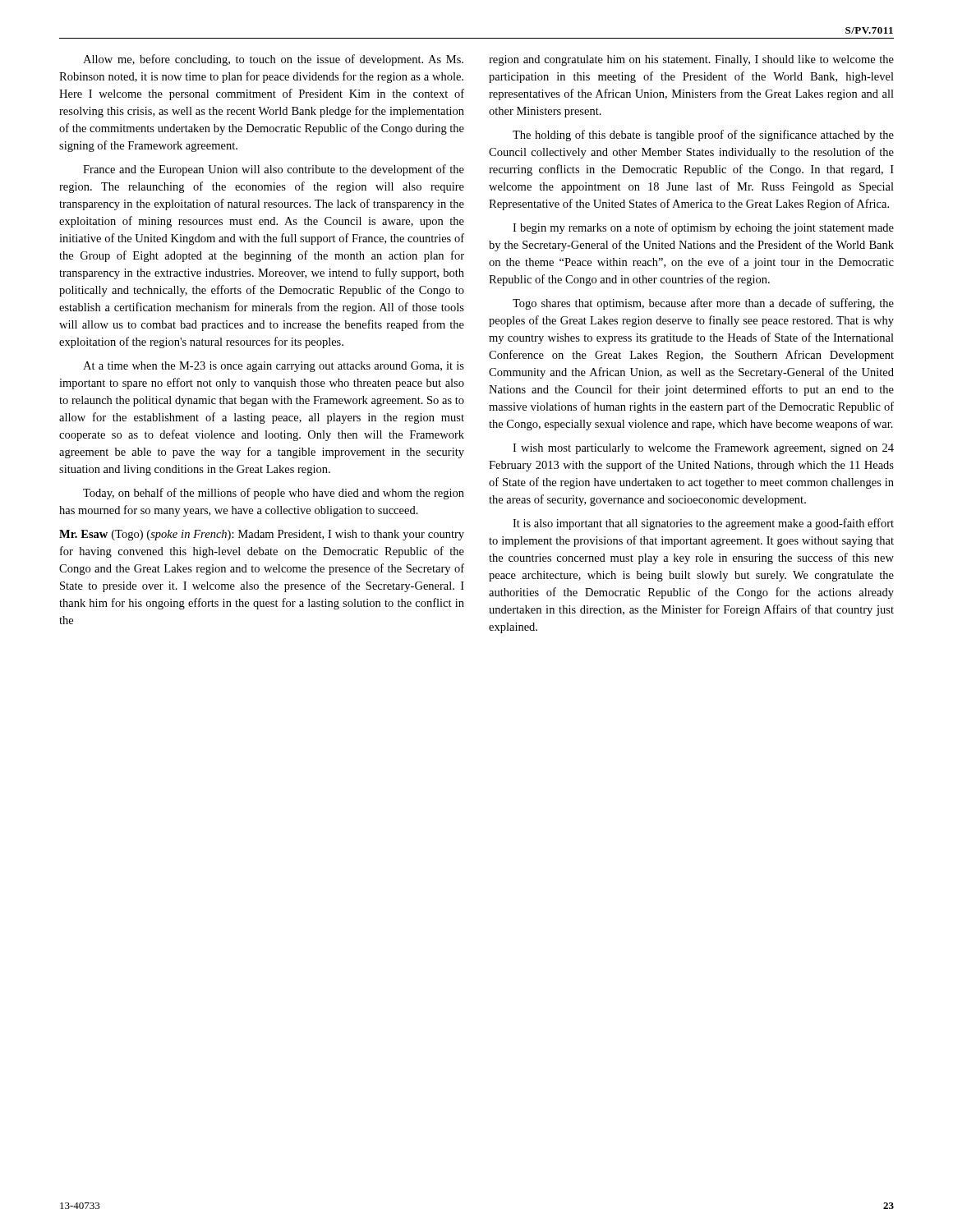
Task: Click on the region starting "The holding of this debate"
Action: [x=691, y=169]
